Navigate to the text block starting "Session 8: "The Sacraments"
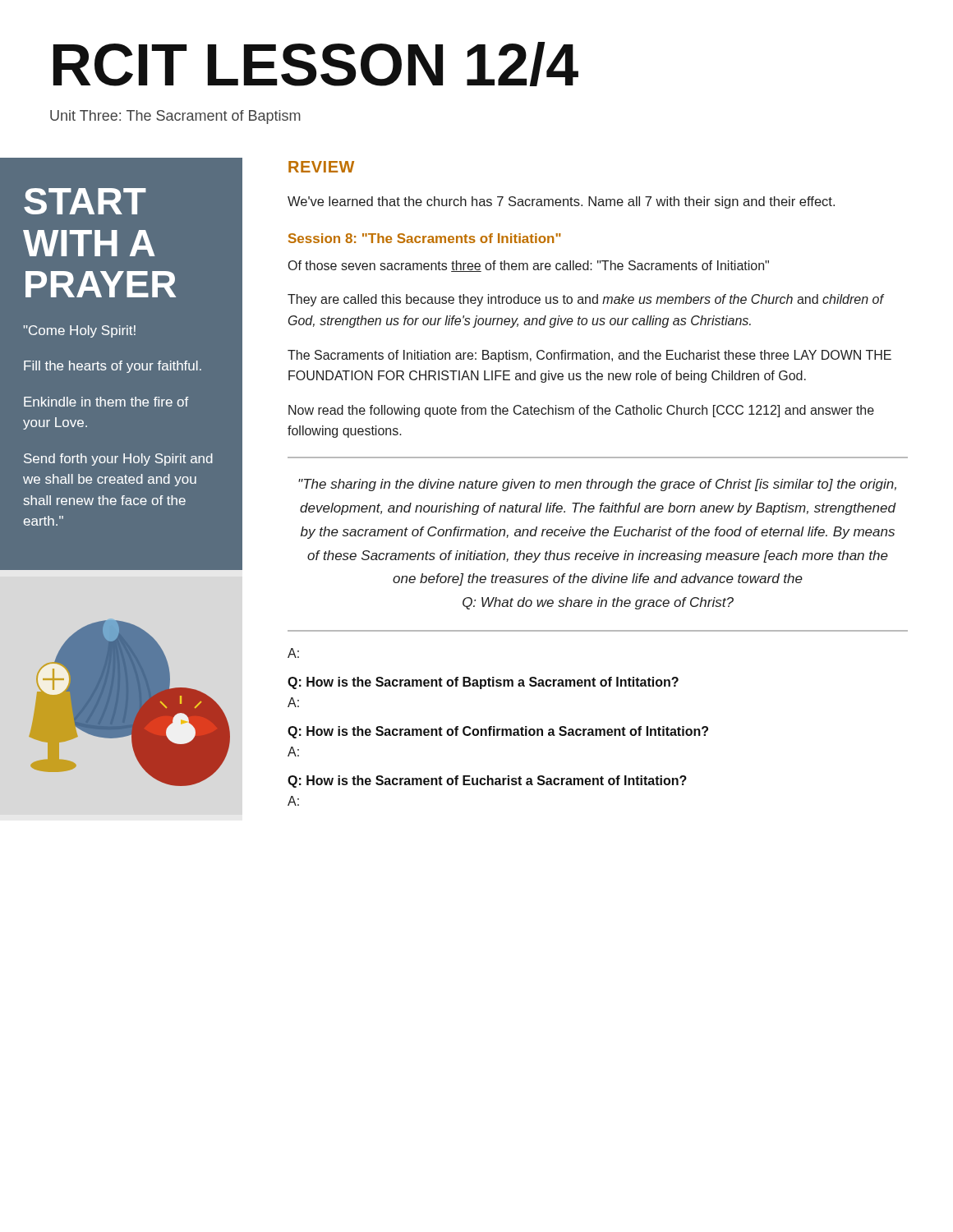 pos(425,238)
